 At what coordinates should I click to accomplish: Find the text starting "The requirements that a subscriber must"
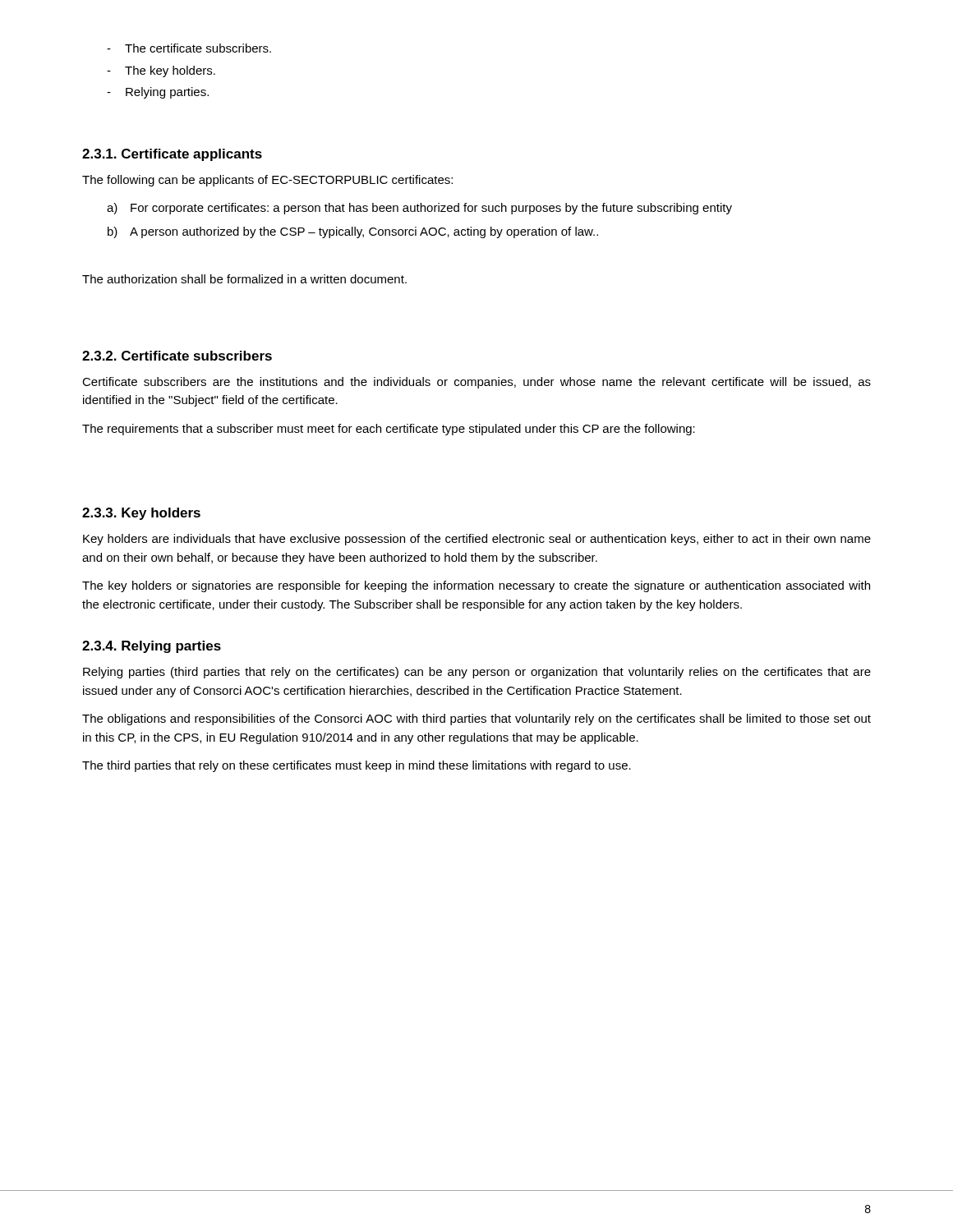[476, 428]
